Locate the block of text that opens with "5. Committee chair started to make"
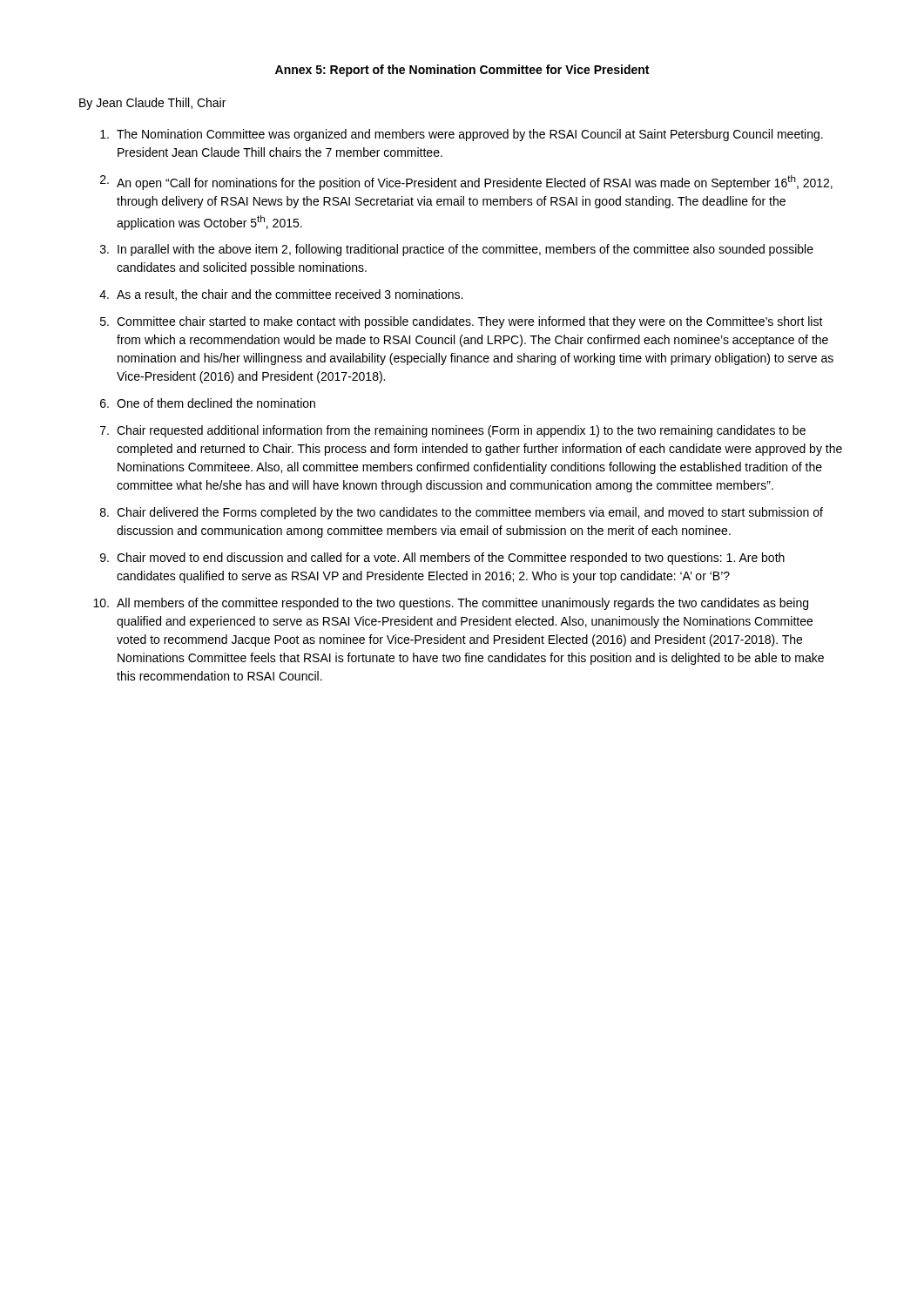Viewport: 924px width, 1307px height. 462,350
